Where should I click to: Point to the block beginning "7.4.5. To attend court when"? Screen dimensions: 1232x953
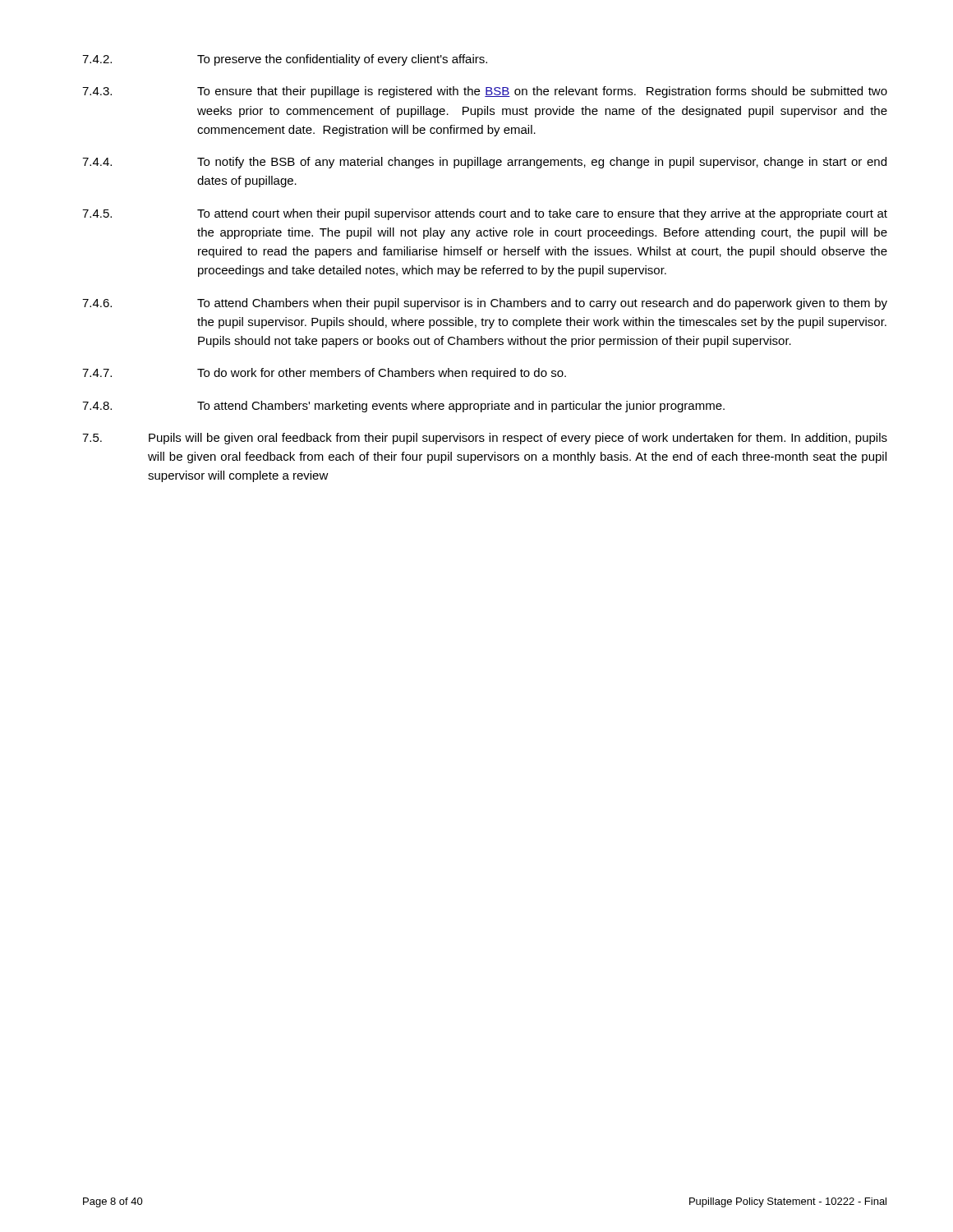(485, 241)
